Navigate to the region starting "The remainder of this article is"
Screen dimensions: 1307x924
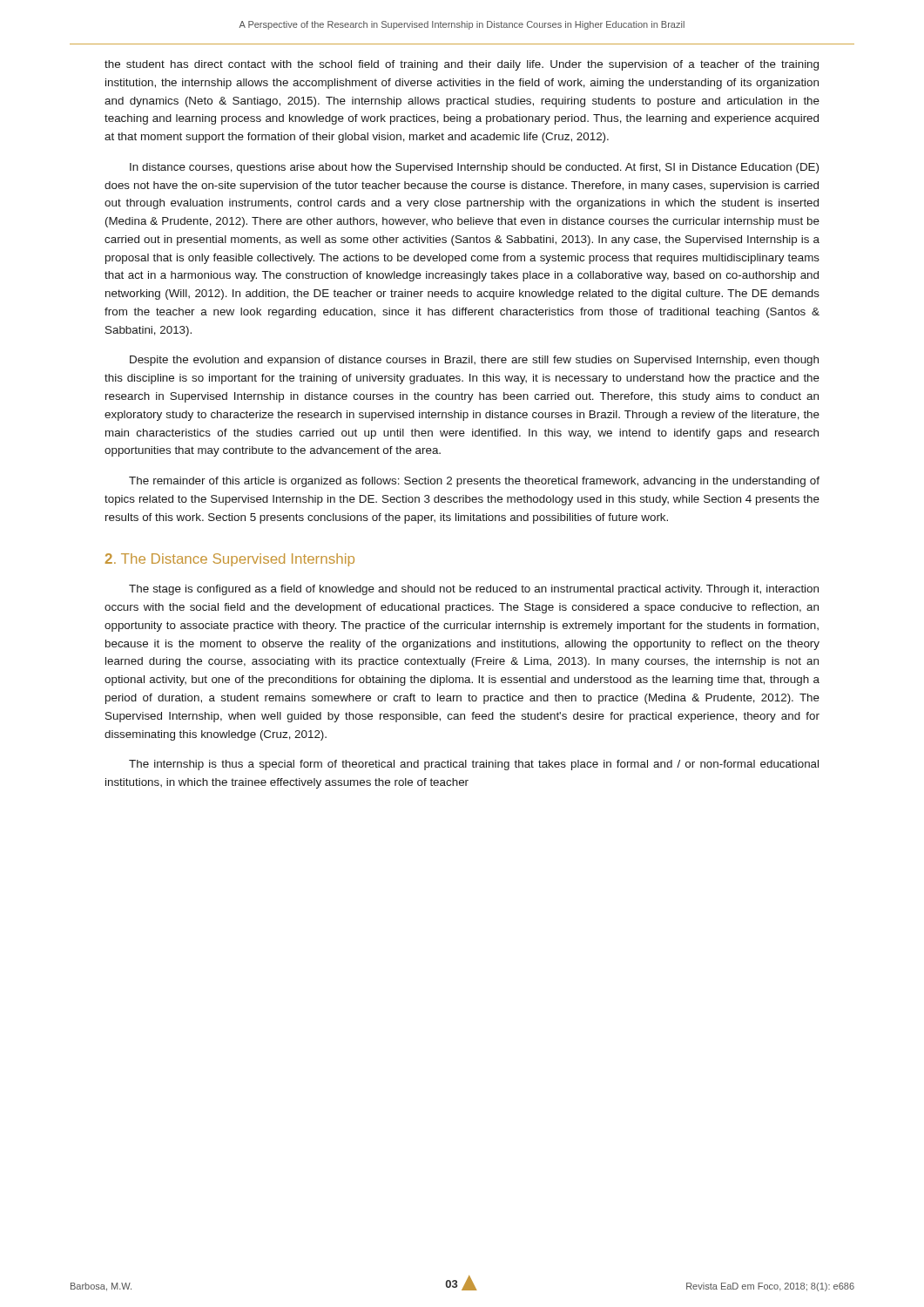pos(462,499)
